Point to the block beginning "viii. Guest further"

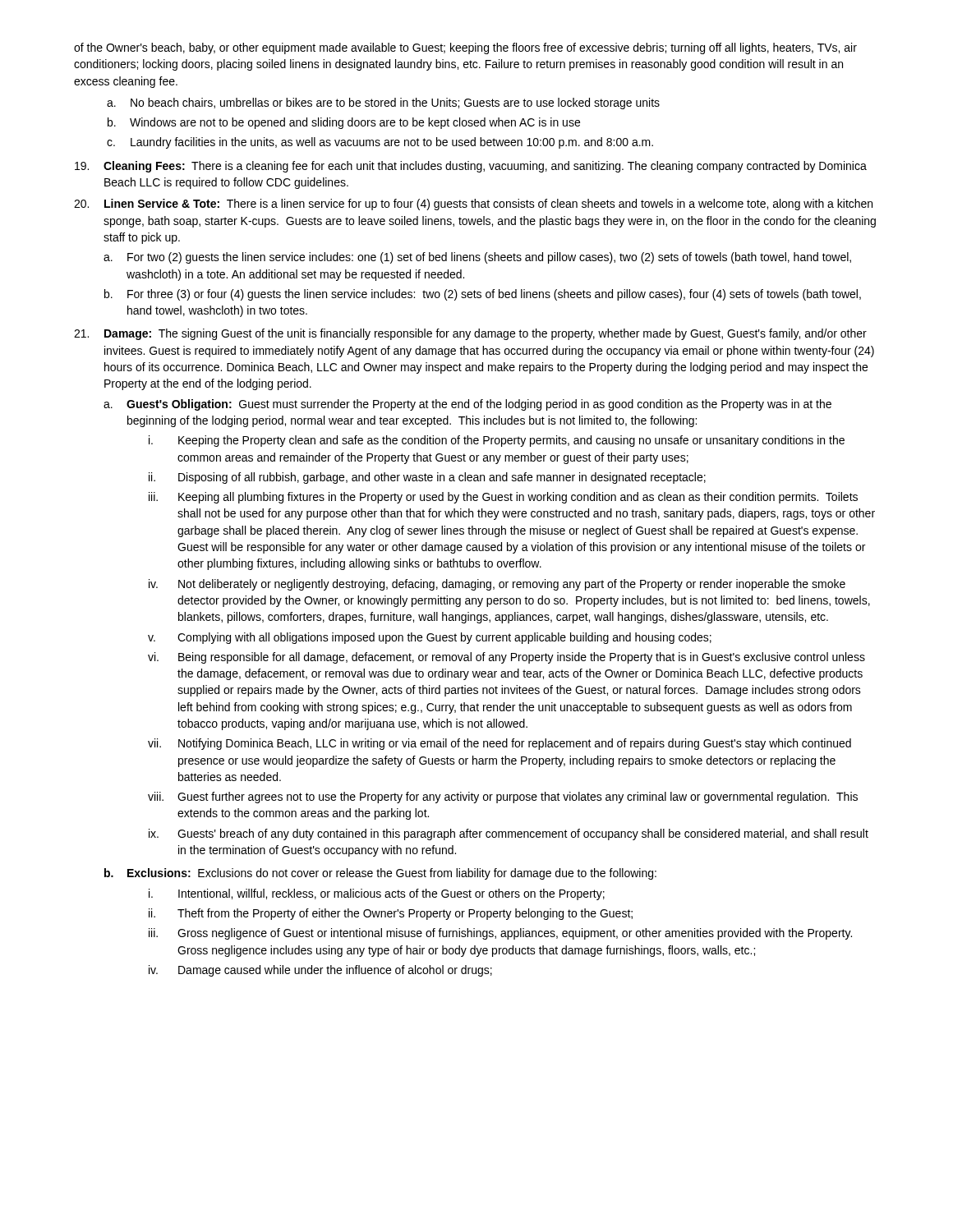coord(513,805)
